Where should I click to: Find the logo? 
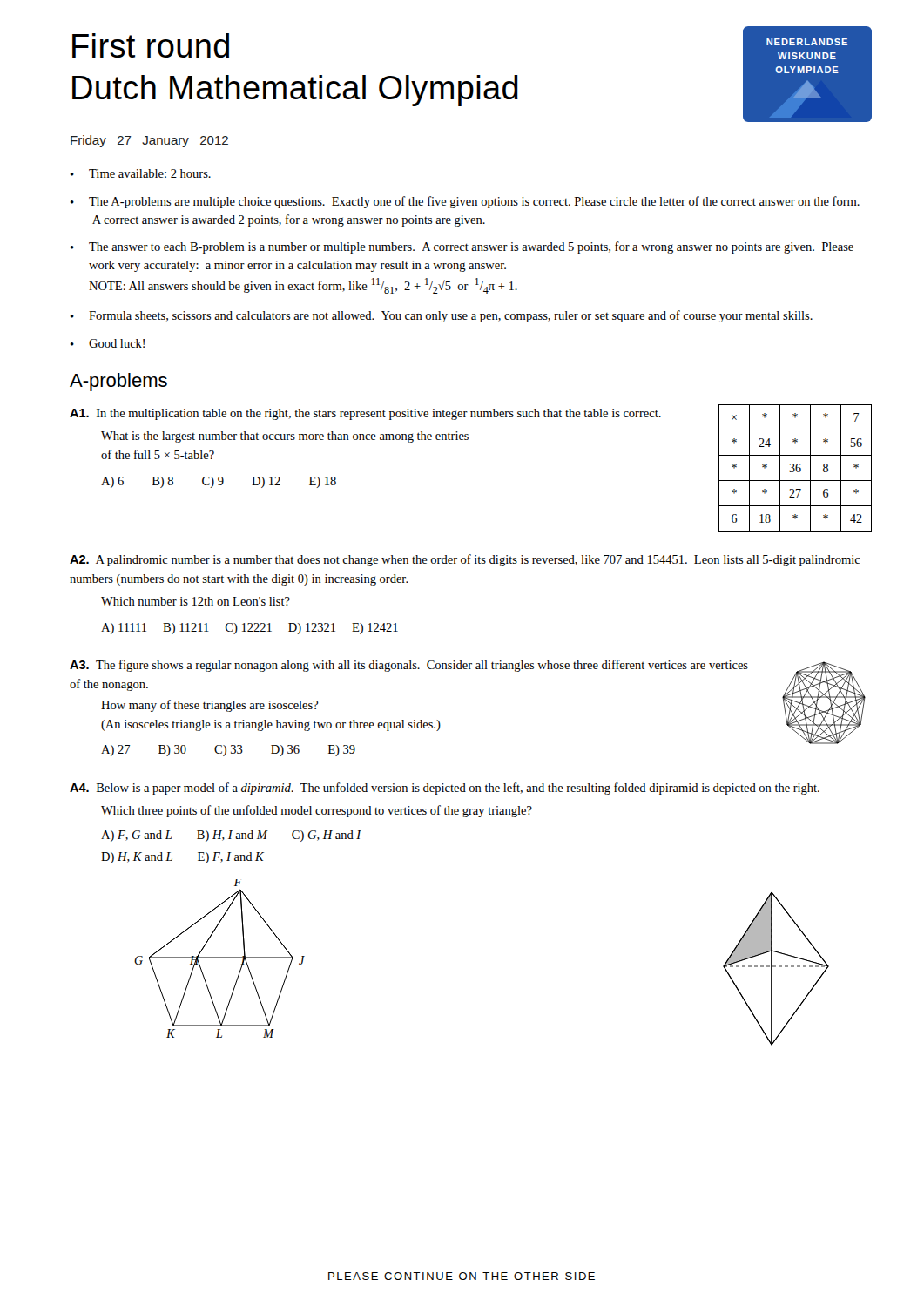point(807,76)
